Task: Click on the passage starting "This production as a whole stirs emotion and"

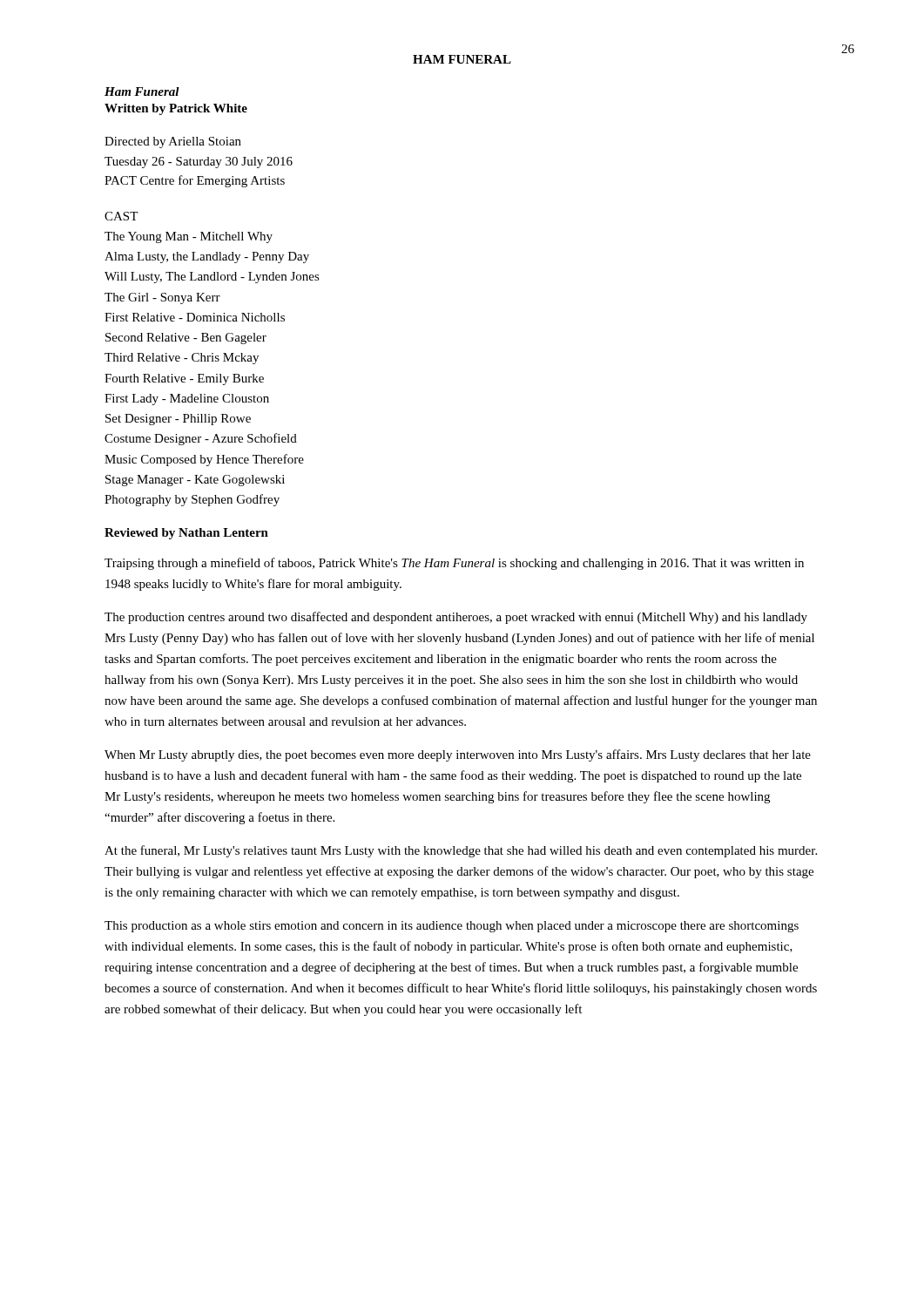Action: pos(461,967)
